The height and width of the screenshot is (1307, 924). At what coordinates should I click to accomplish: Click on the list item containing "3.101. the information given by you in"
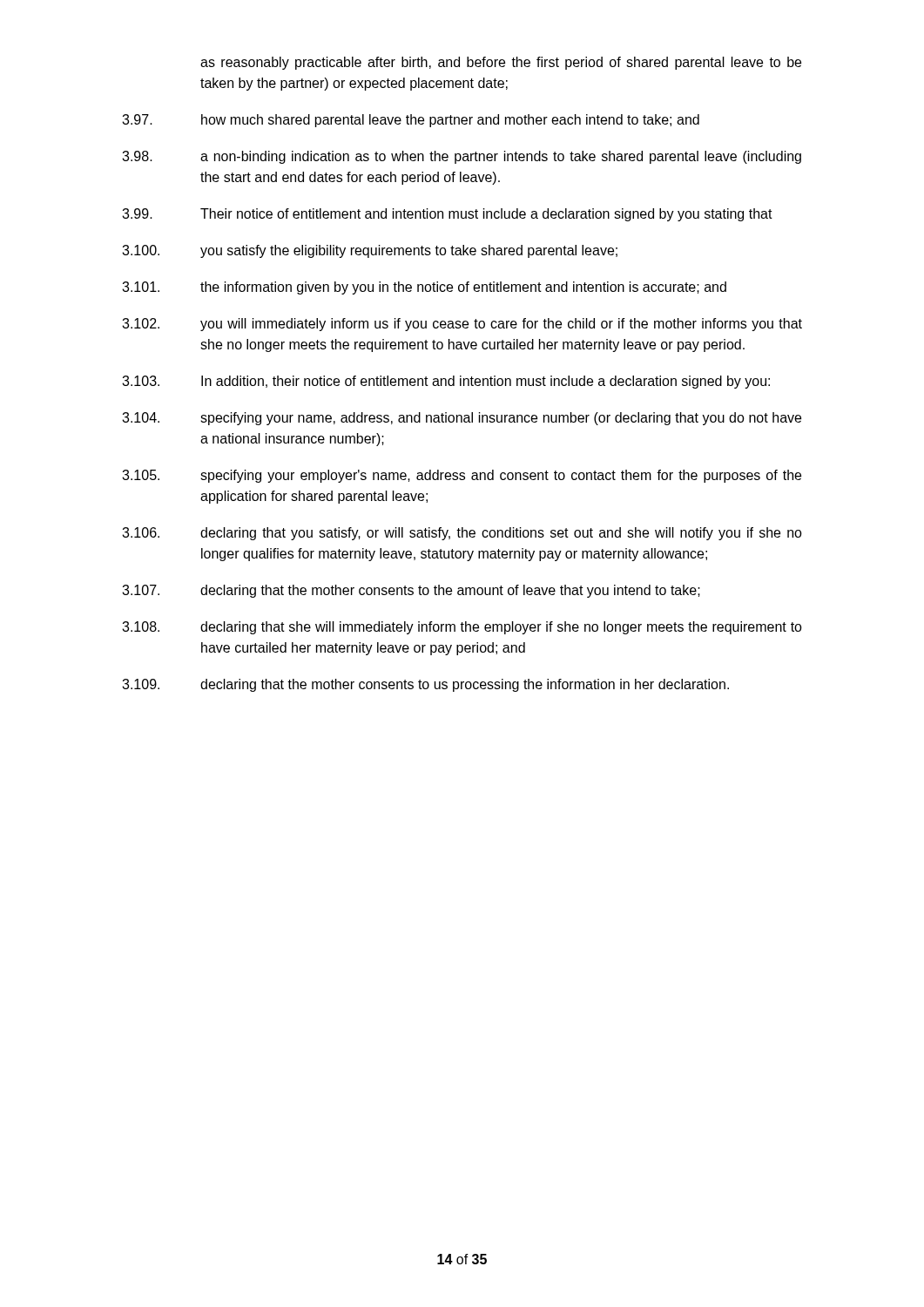click(462, 288)
